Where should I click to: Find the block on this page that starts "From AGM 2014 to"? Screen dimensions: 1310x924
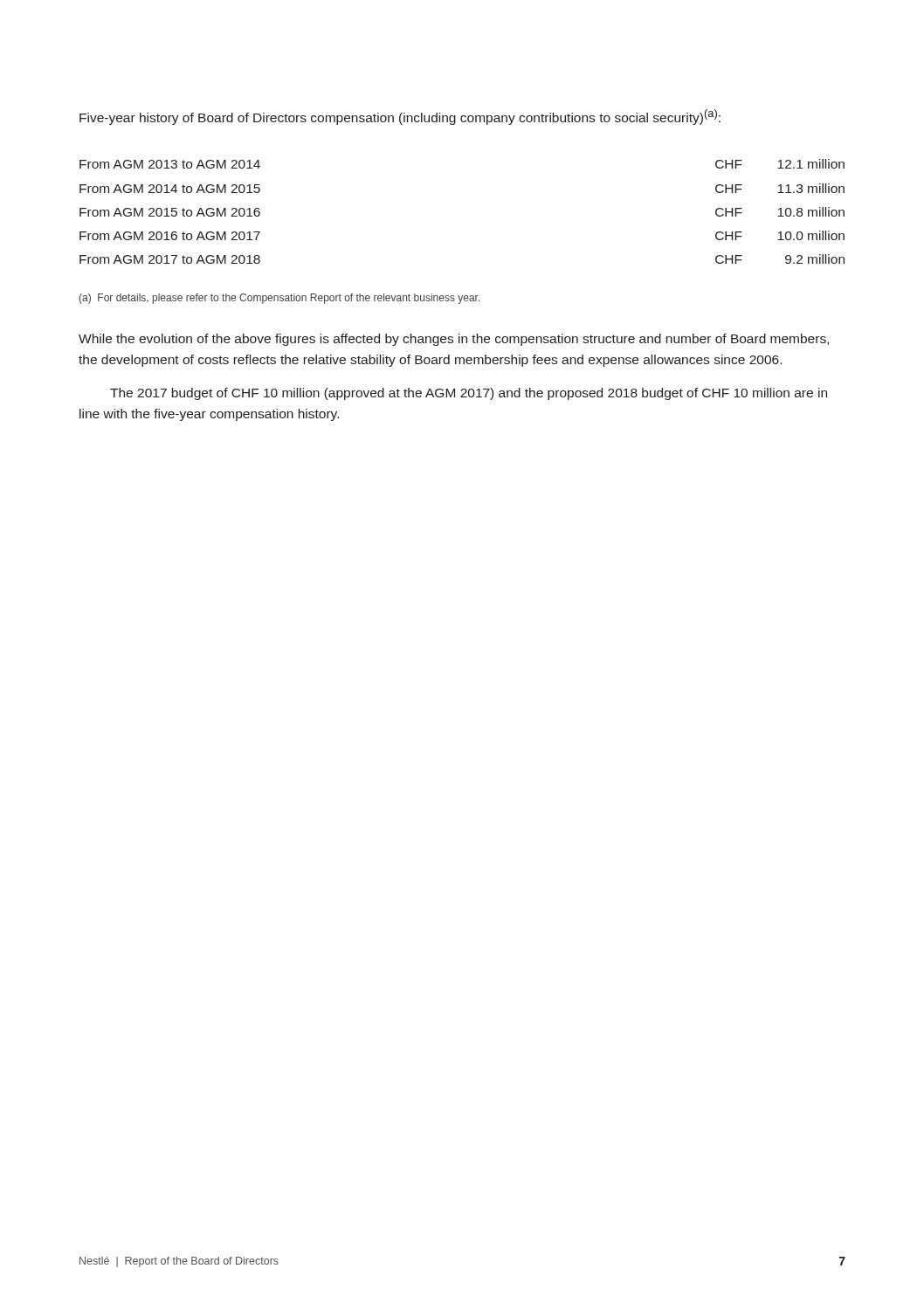(x=172, y=189)
